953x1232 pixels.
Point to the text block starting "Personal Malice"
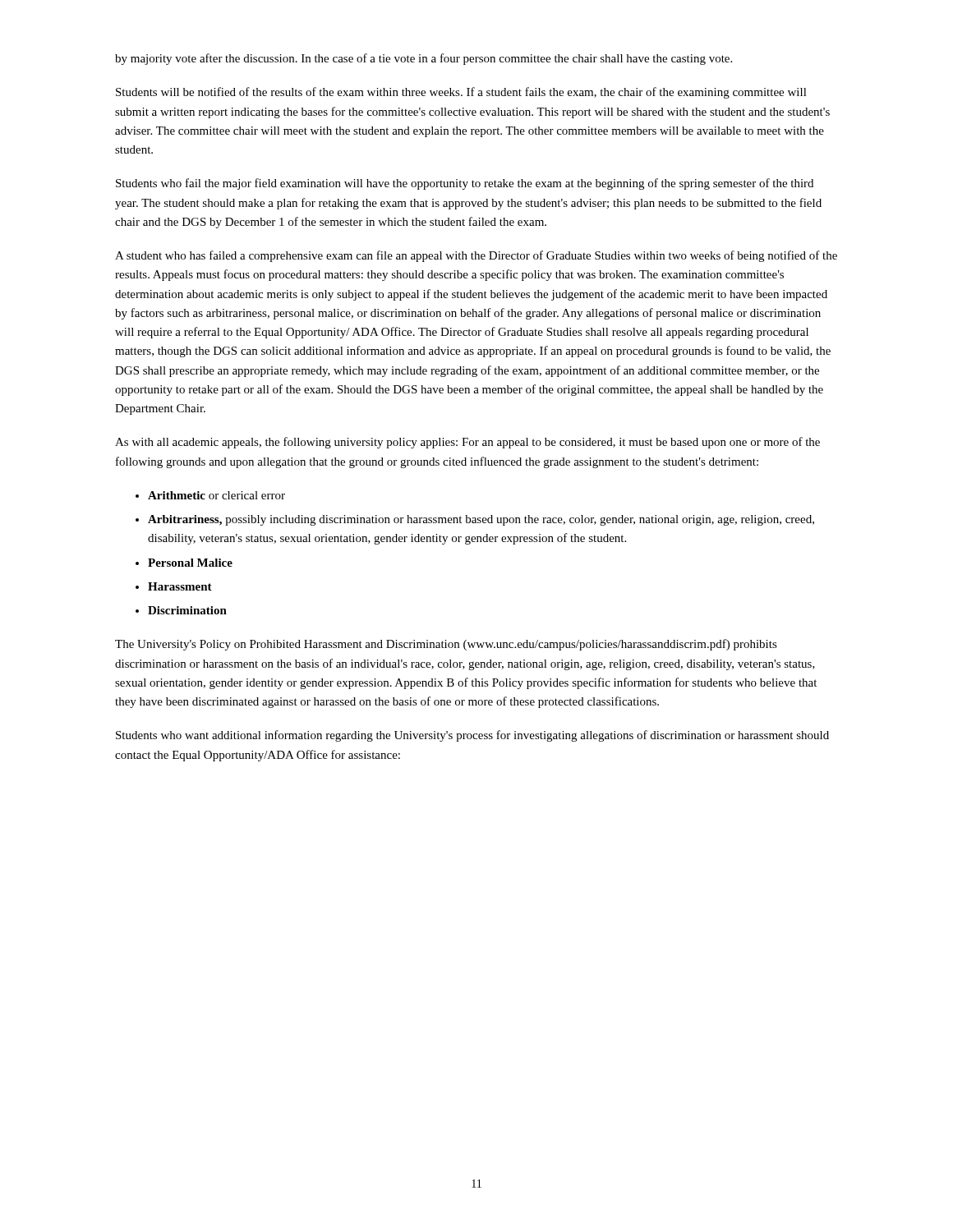coord(190,562)
